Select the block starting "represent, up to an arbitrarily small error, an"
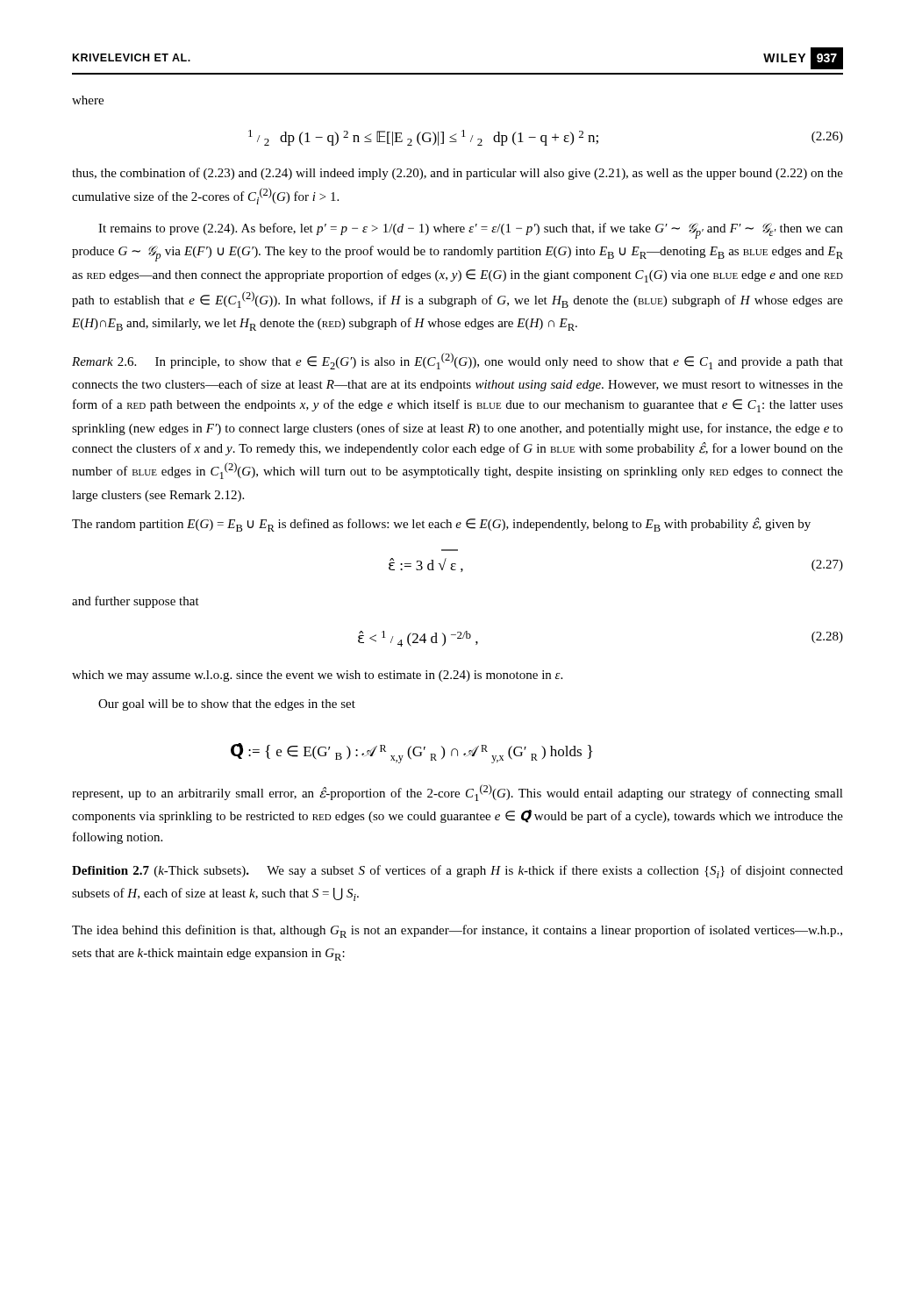 pos(458,814)
